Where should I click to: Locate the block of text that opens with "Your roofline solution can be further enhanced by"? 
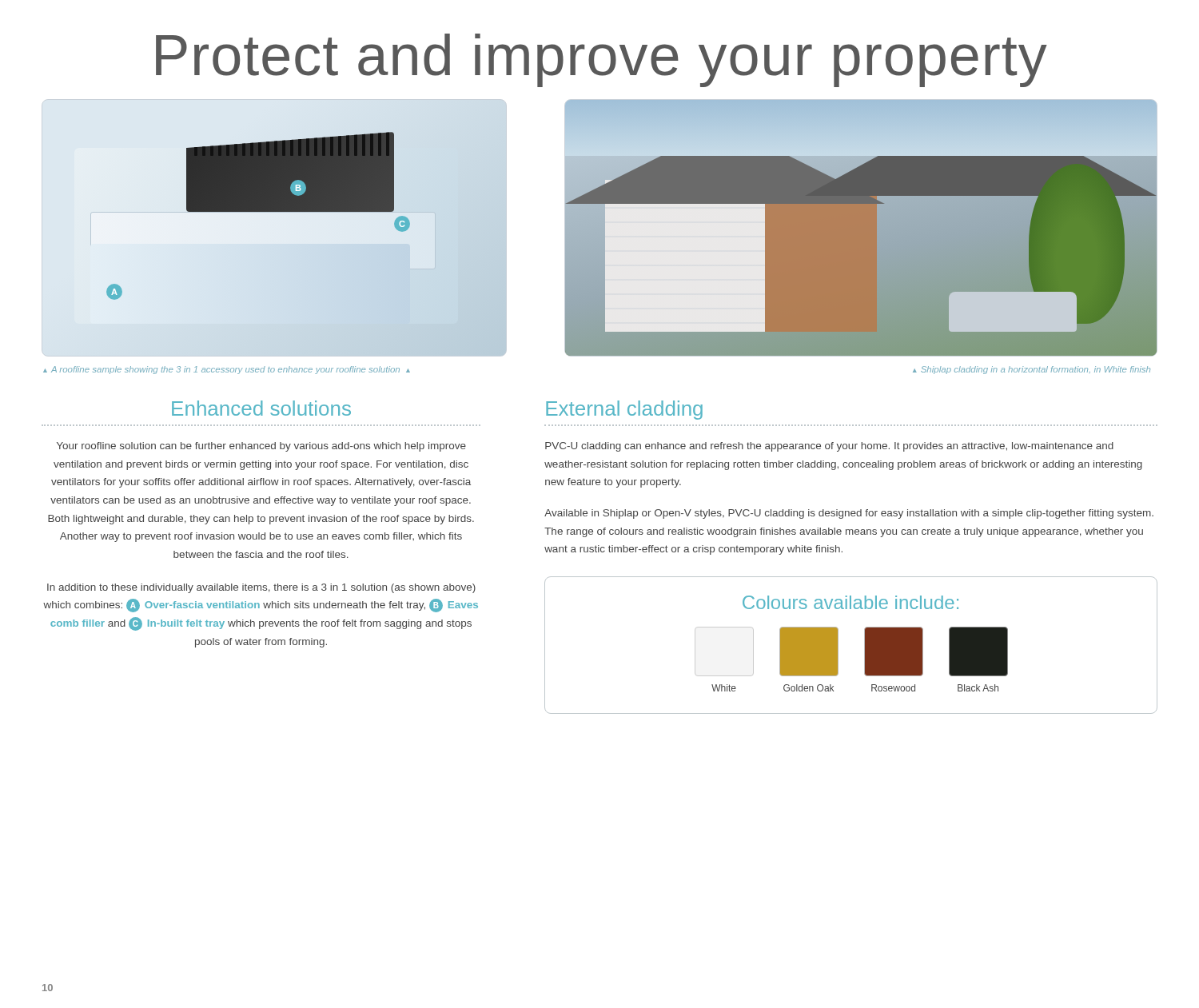261,500
